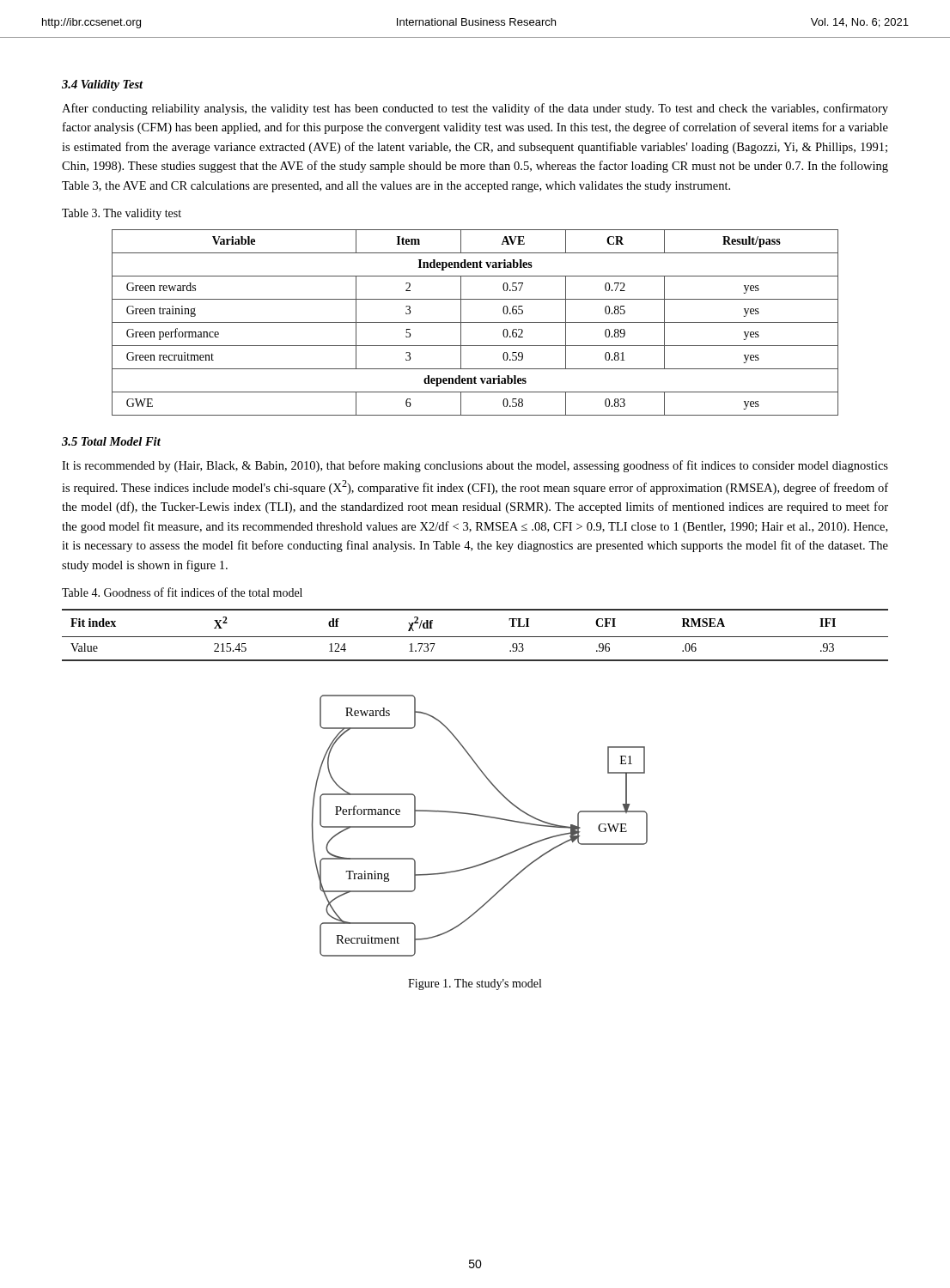This screenshot has width=950, height=1288.
Task: Point to the caption beginning "Table 4. Goodness of"
Action: click(x=182, y=593)
